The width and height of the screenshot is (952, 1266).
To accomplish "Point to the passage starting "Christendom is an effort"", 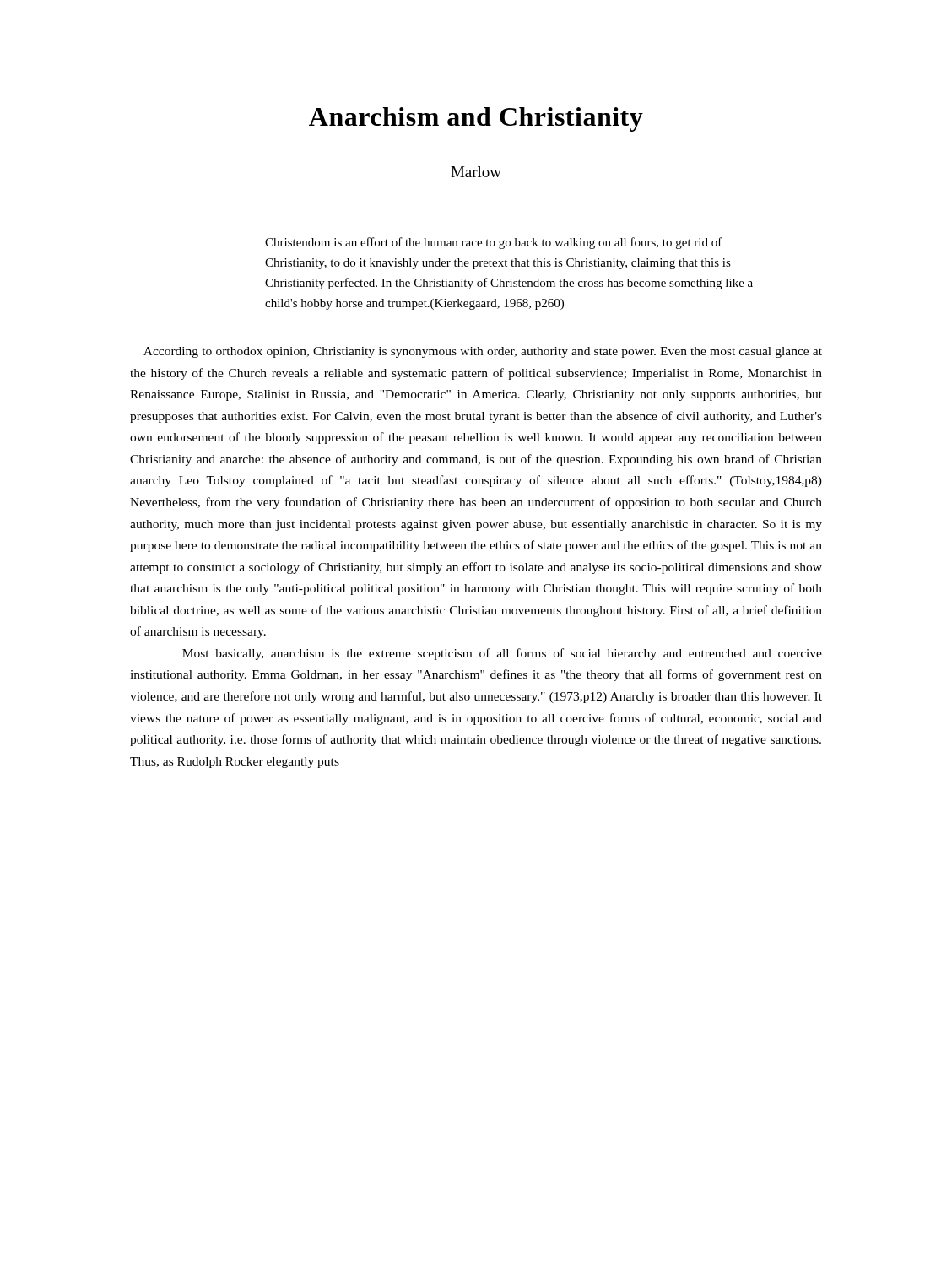I will coord(510,273).
